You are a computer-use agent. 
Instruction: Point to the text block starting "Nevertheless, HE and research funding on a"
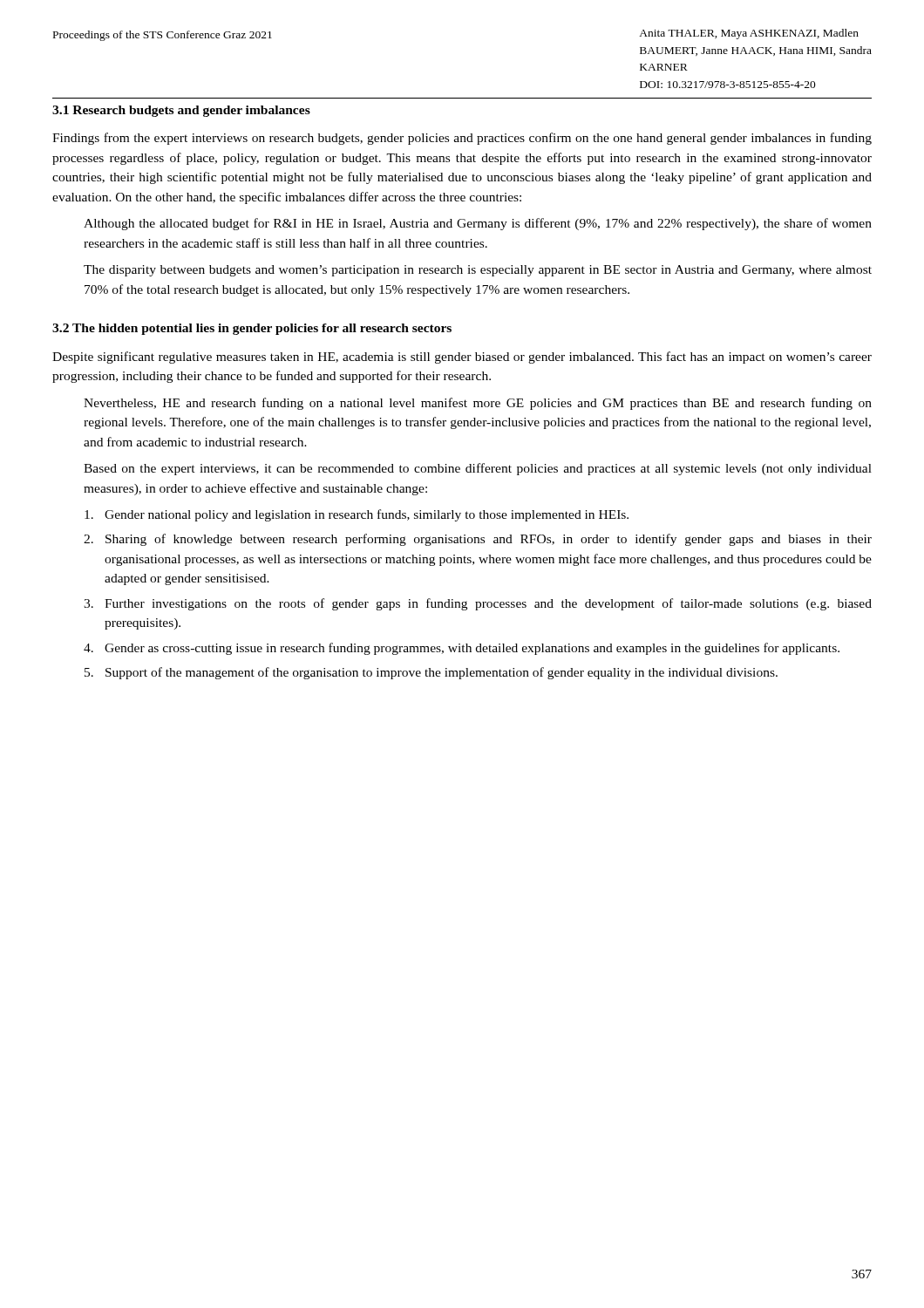pyautogui.click(x=478, y=422)
